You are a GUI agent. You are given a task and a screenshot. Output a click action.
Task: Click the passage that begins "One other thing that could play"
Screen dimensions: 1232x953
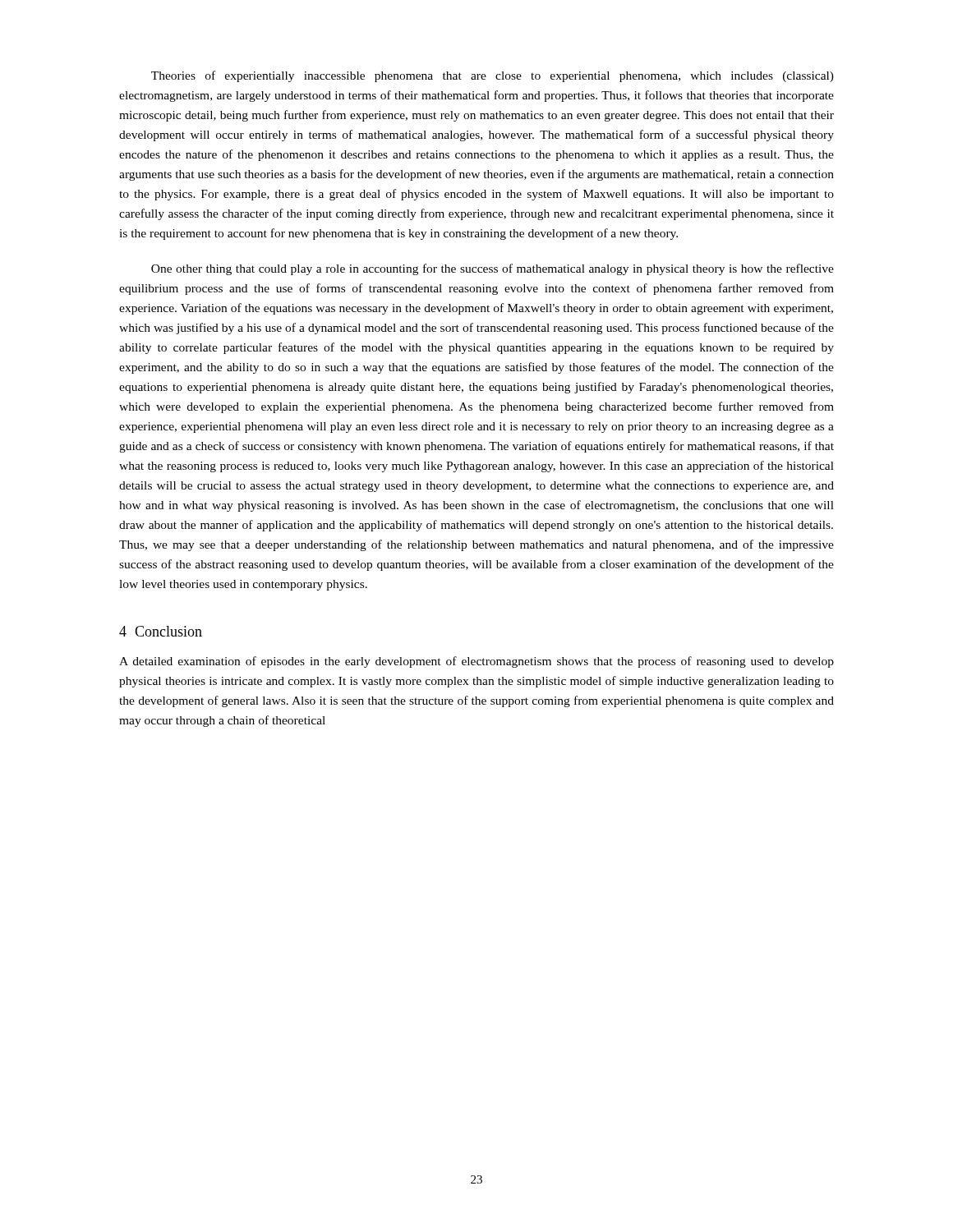click(476, 426)
